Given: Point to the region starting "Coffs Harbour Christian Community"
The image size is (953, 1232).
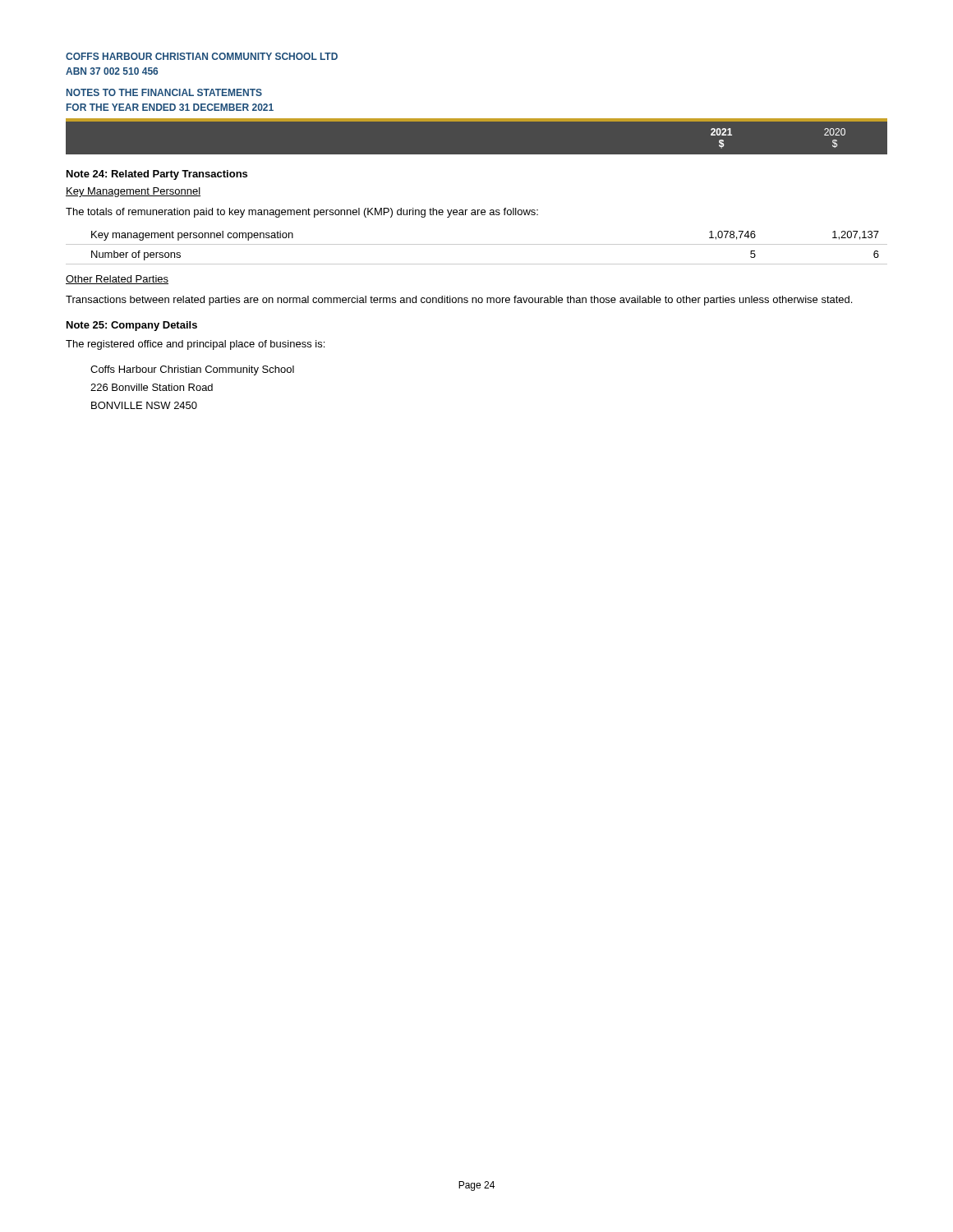Looking at the screenshot, I should coord(192,387).
